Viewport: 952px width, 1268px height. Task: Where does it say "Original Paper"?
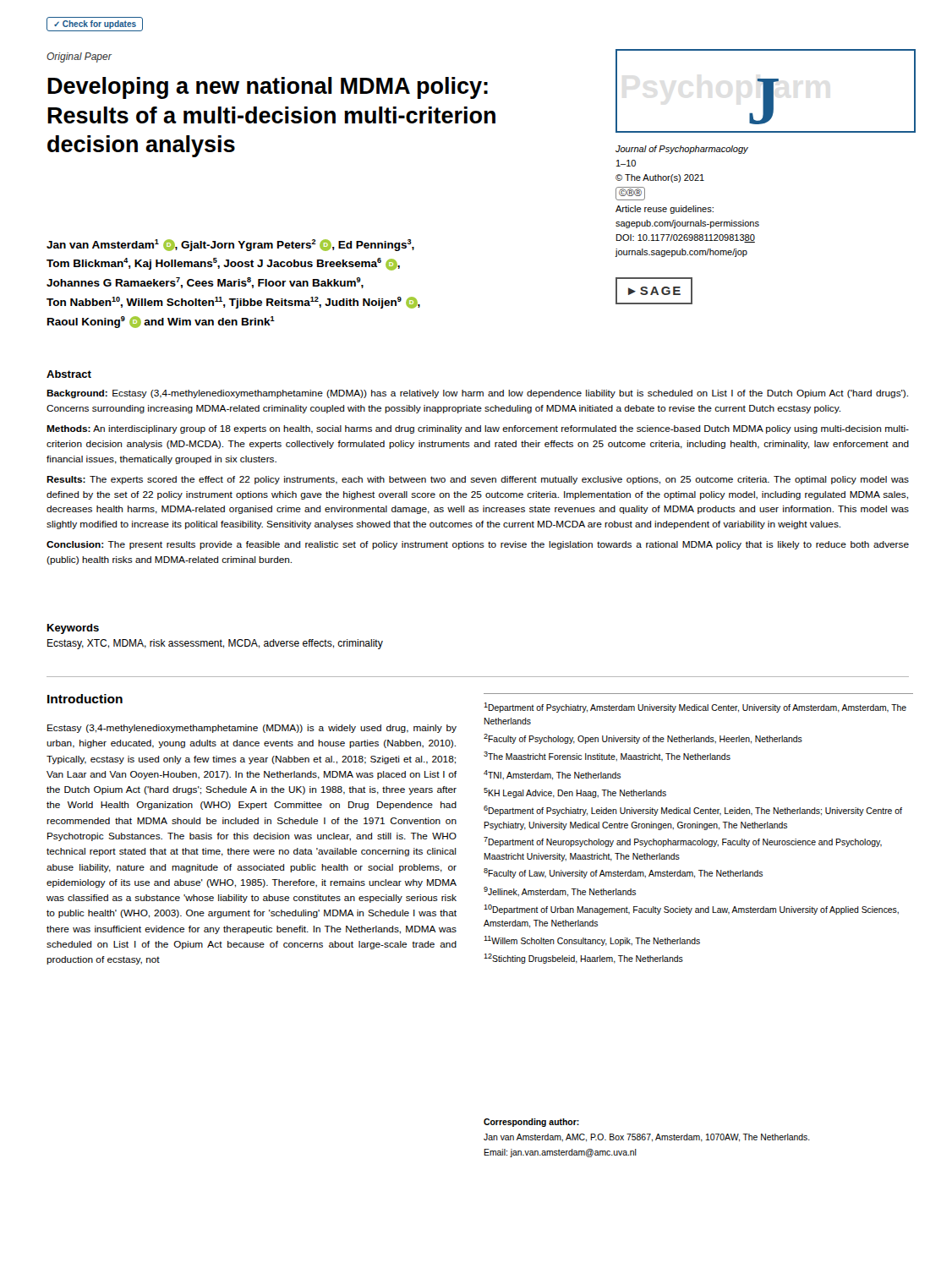[79, 57]
